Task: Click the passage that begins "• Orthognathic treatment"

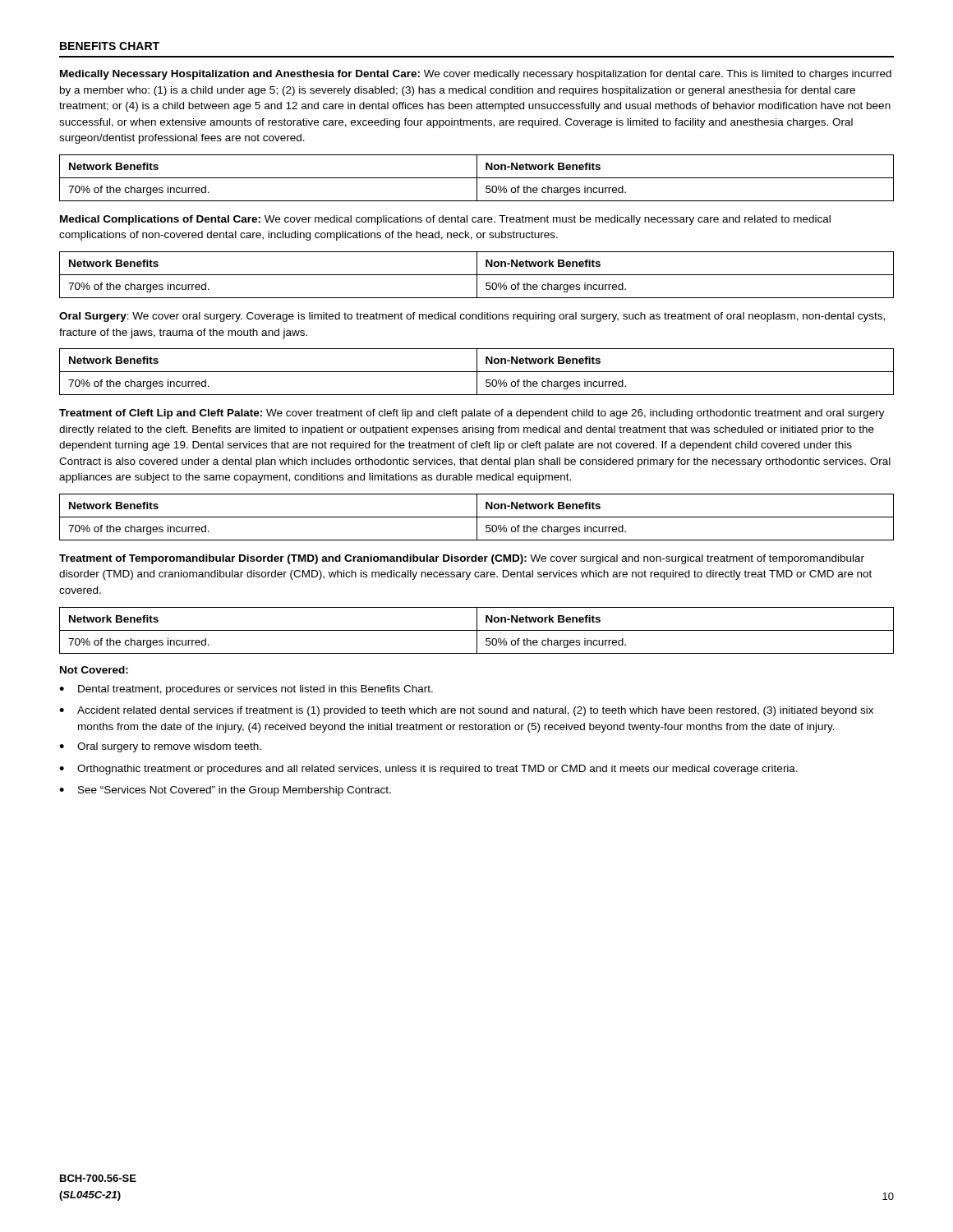Action: (476, 769)
